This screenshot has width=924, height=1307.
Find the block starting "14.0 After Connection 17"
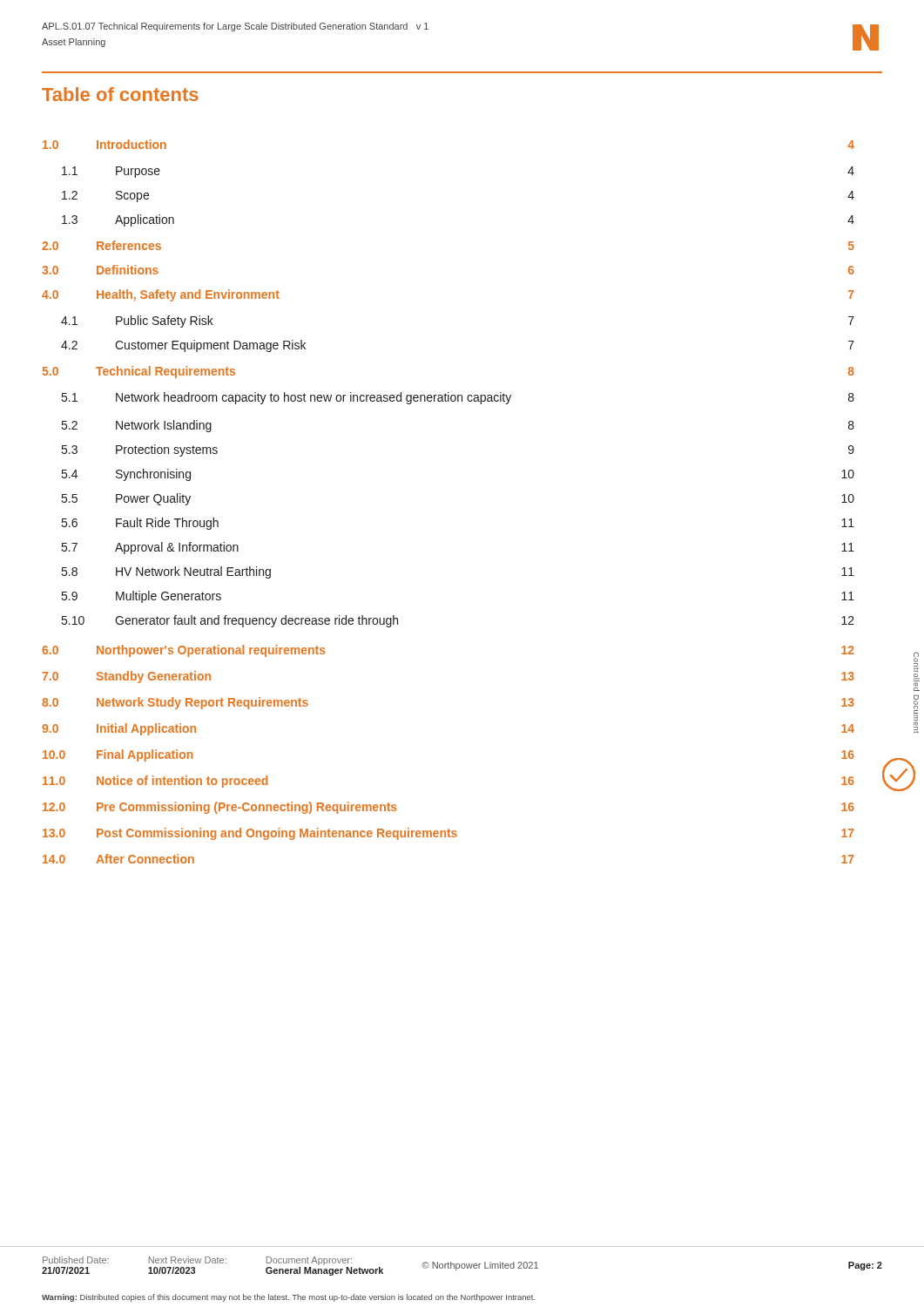[54, 859]
